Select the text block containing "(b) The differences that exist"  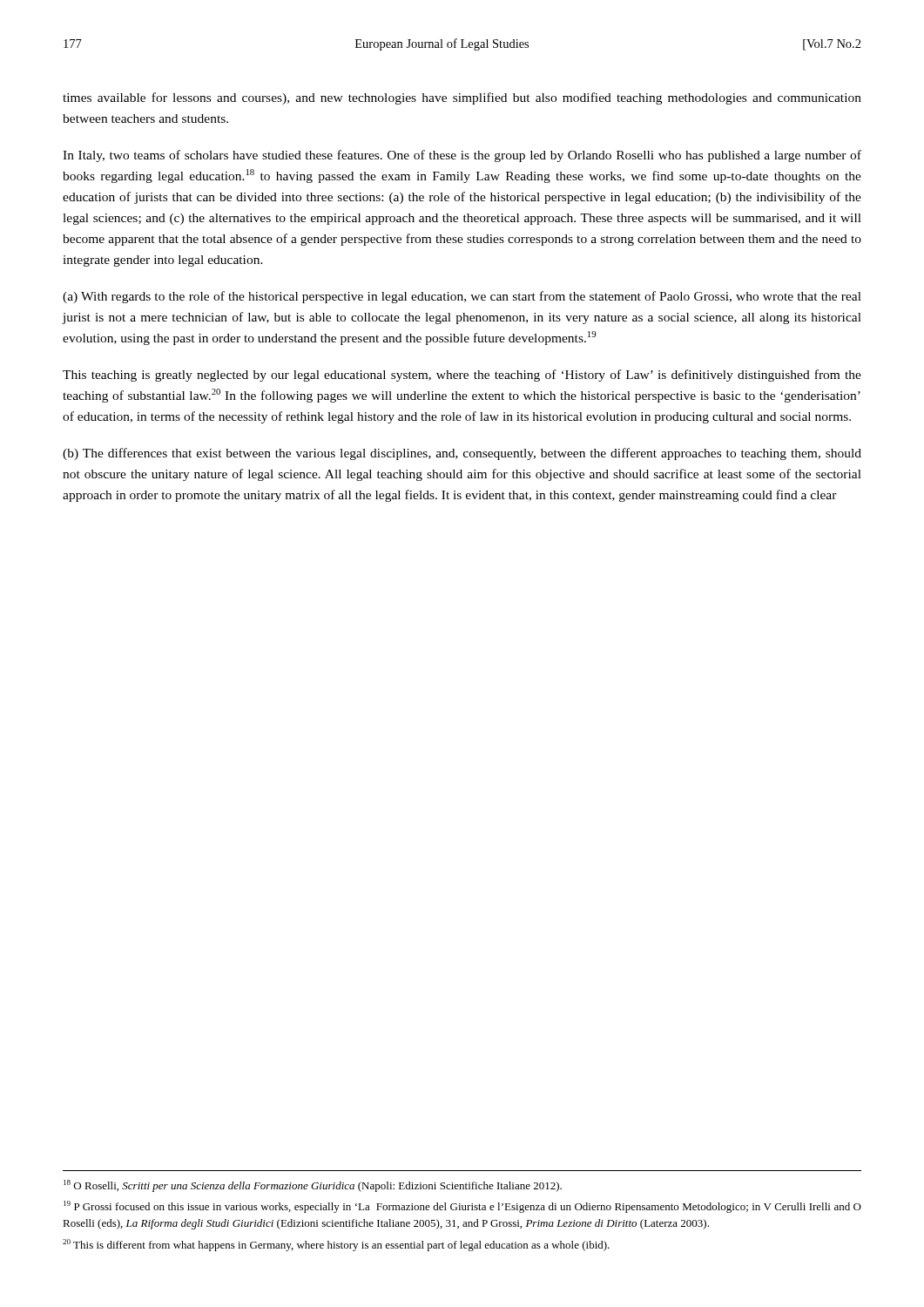pyautogui.click(x=462, y=474)
